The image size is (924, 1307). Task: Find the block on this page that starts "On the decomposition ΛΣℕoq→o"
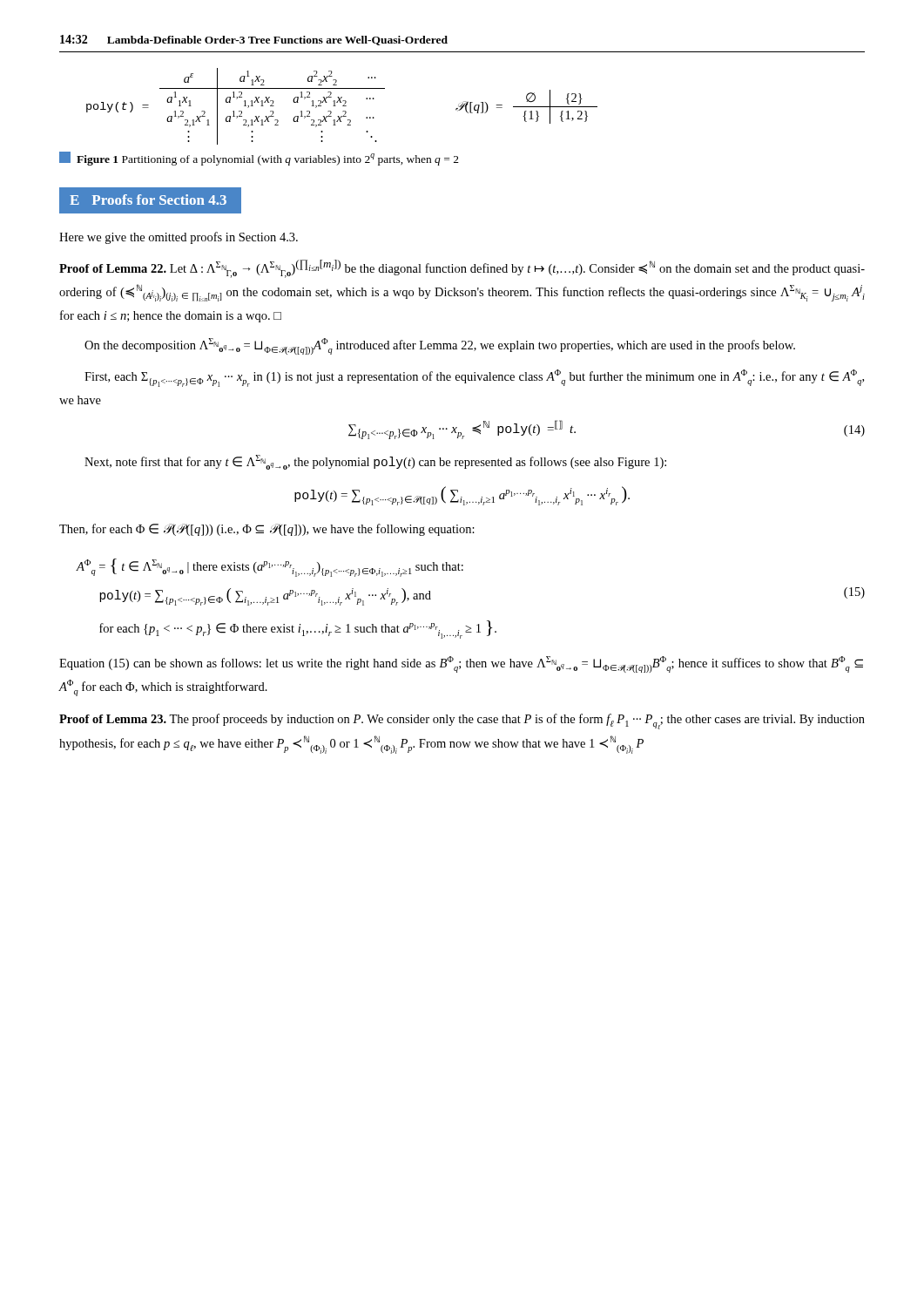tap(440, 345)
